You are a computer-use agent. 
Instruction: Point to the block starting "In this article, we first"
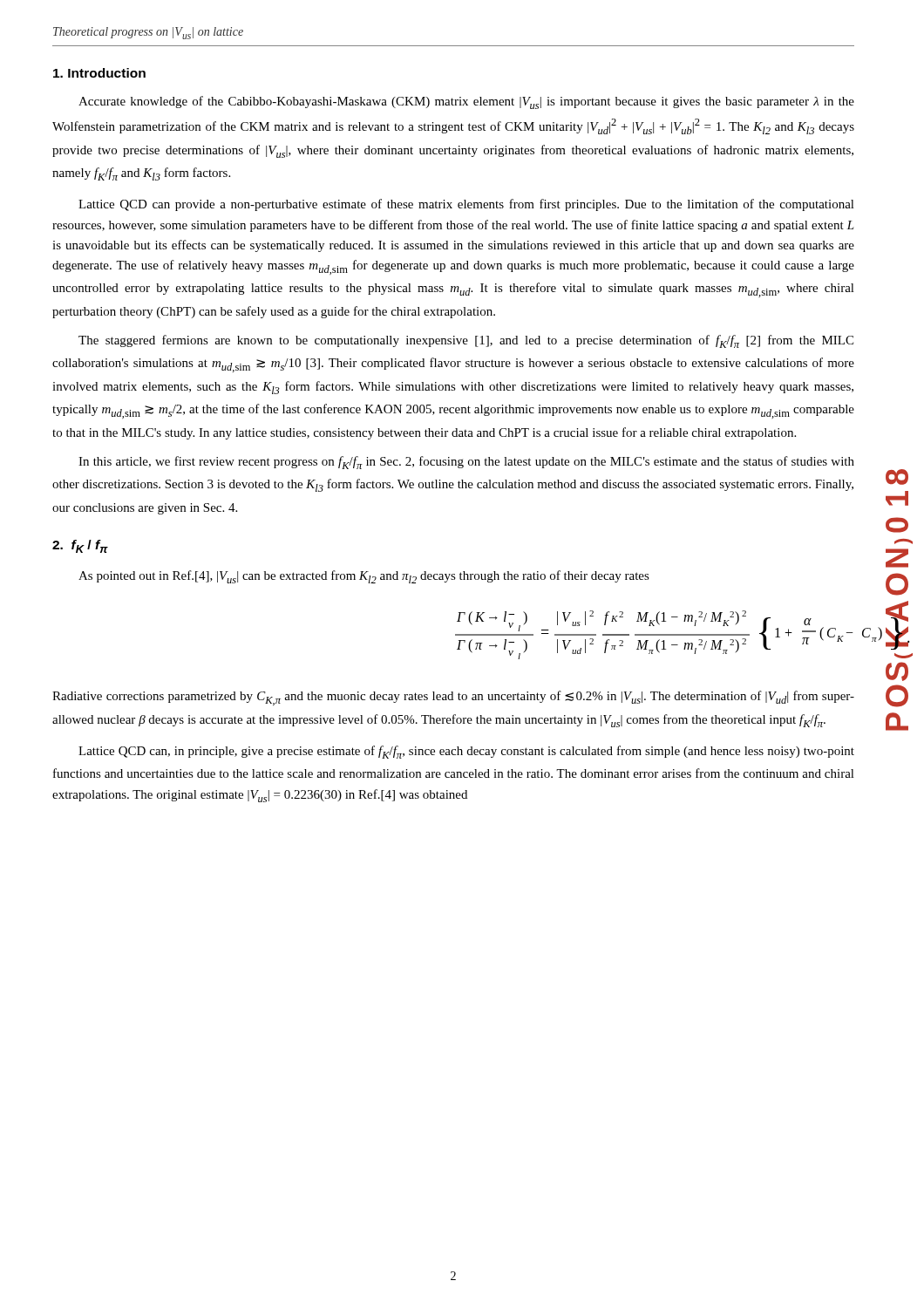click(x=453, y=484)
